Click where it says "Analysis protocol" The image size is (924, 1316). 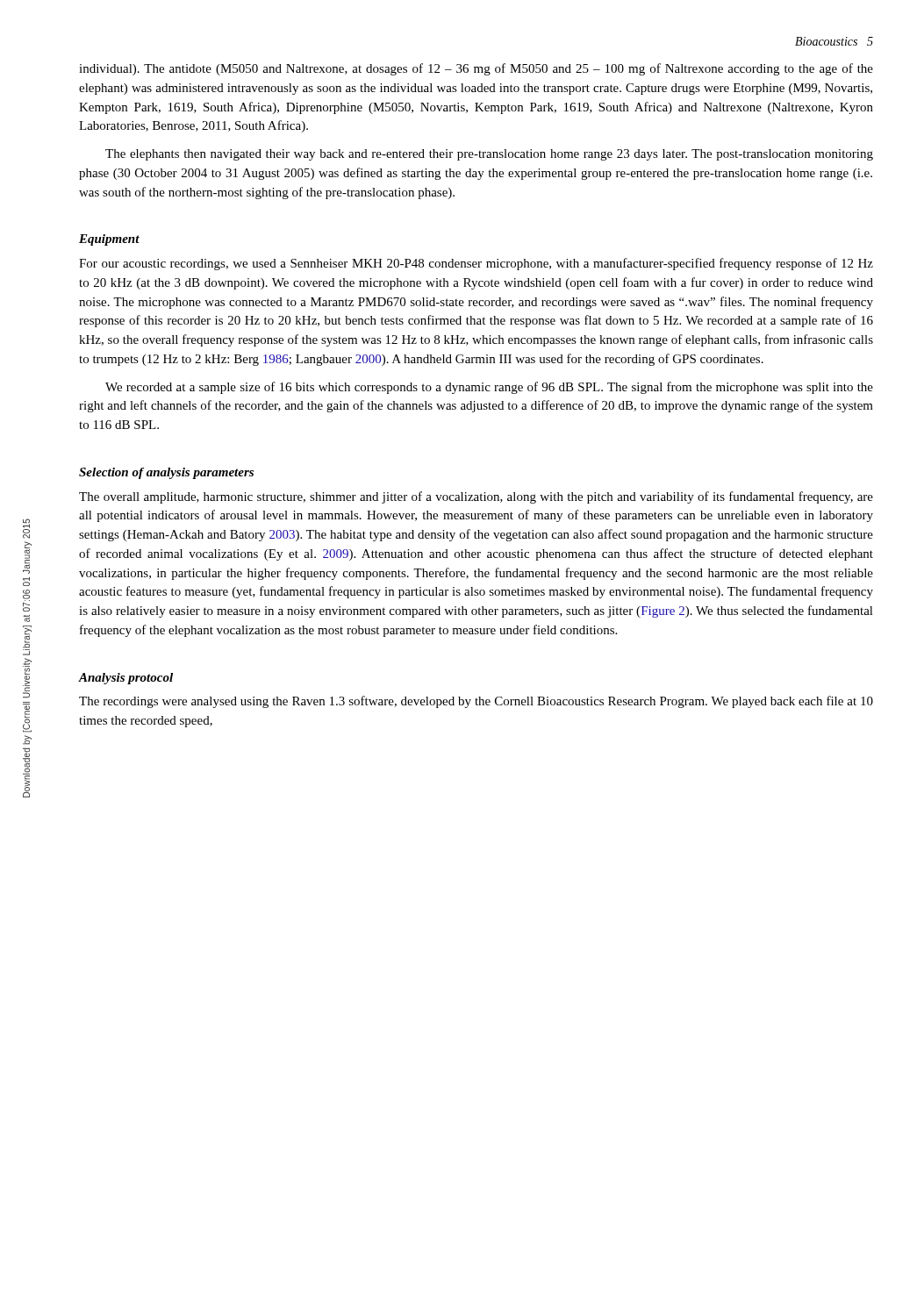(x=126, y=679)
